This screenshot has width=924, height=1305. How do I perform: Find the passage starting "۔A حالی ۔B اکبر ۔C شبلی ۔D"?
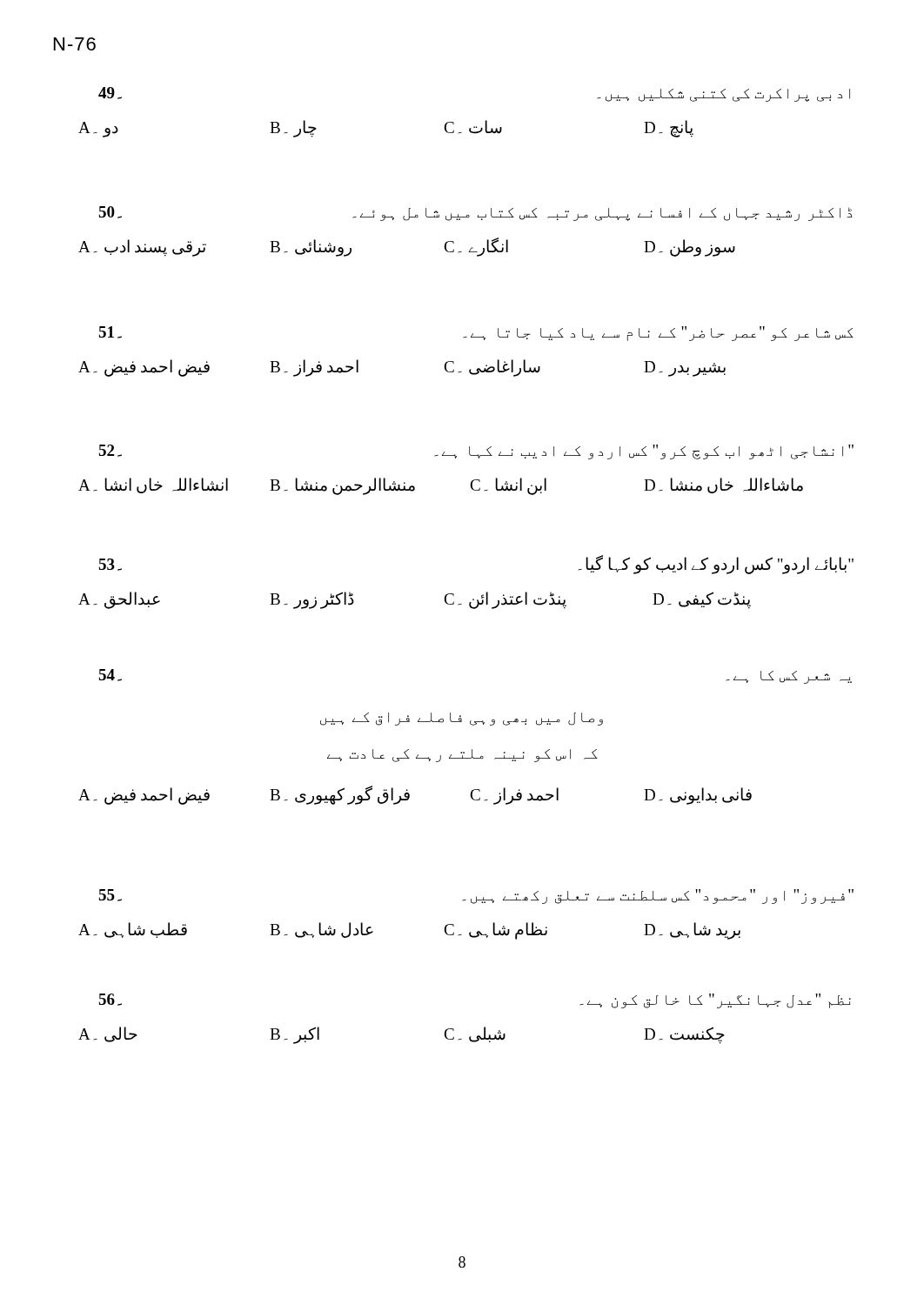coord(697,1035)
